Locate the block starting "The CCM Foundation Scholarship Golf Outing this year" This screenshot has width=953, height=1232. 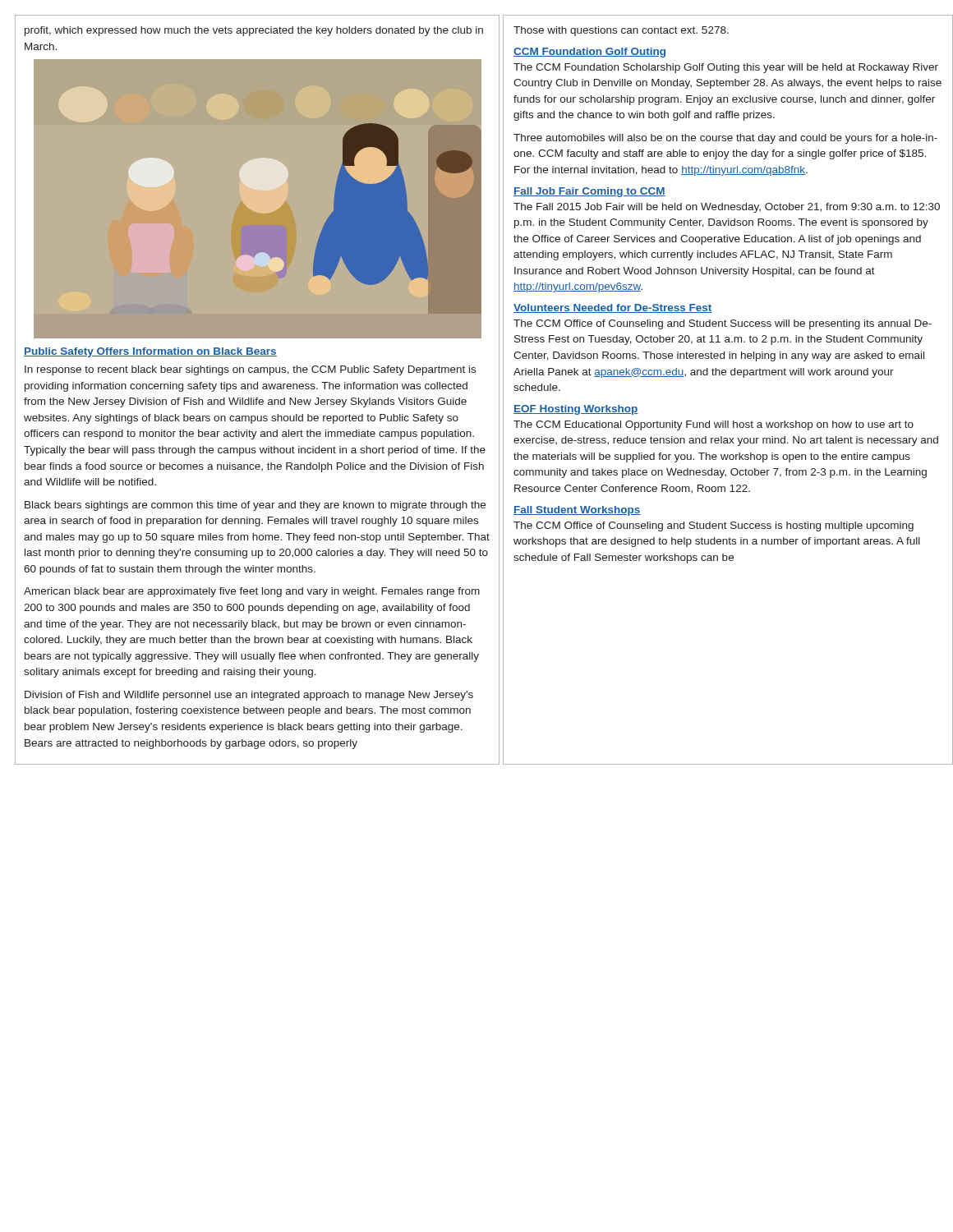coord(728,91)
